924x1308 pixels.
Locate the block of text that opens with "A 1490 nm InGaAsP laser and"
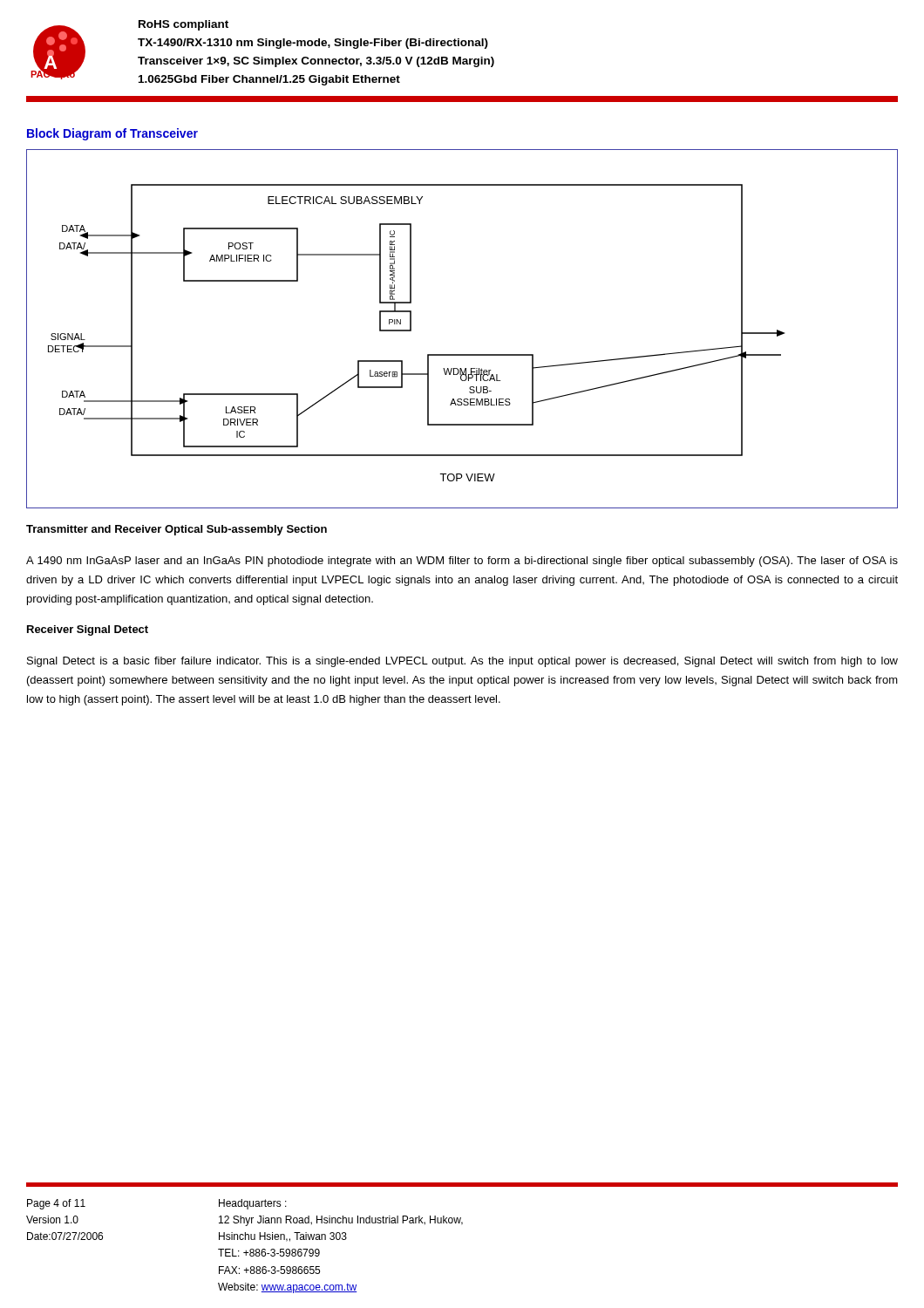pos(462,579)
